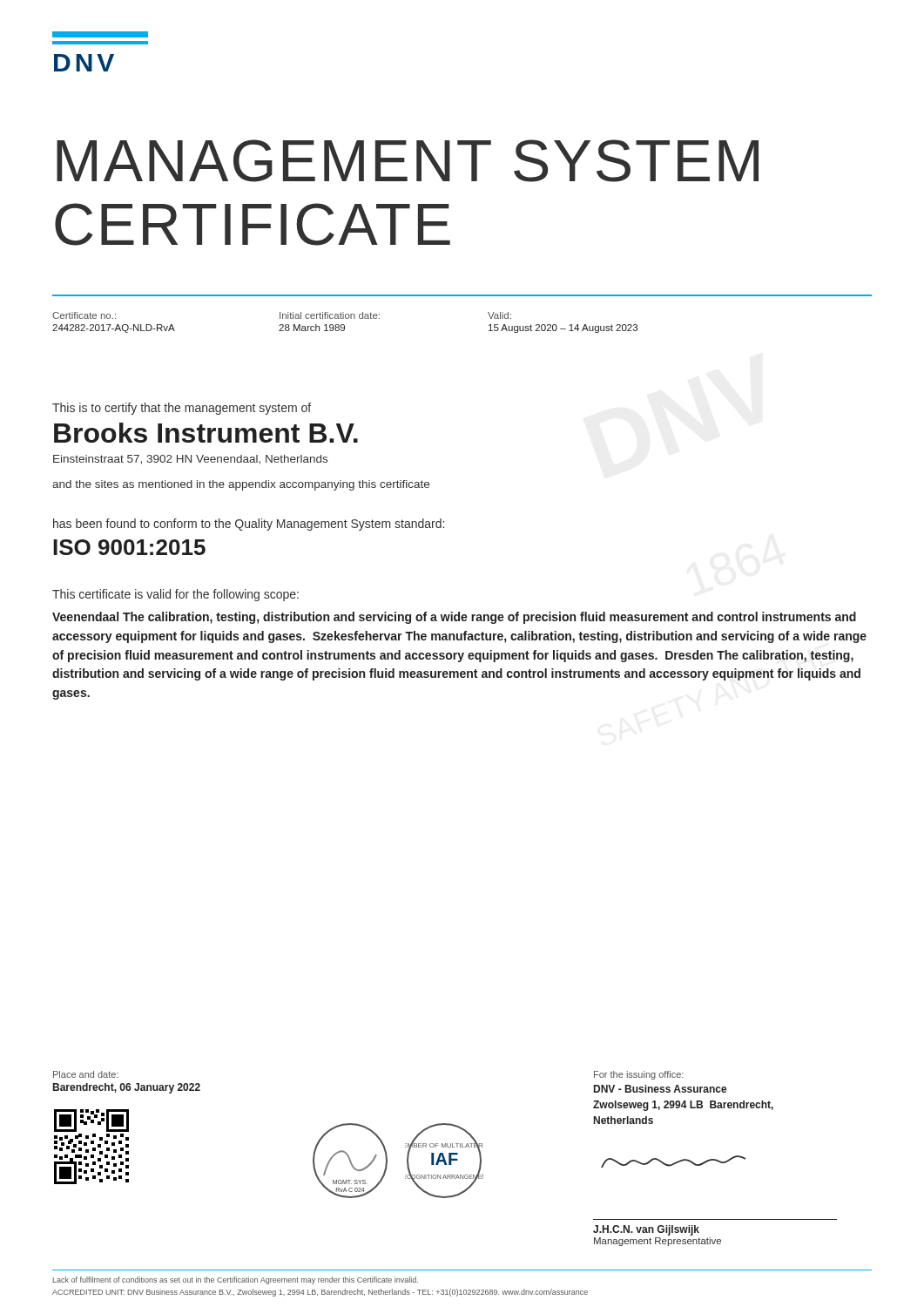Select the text block that reads "This is to"
Viewport: 924px width, 1307px height.
pyautogui.click(x=182, y=408)
